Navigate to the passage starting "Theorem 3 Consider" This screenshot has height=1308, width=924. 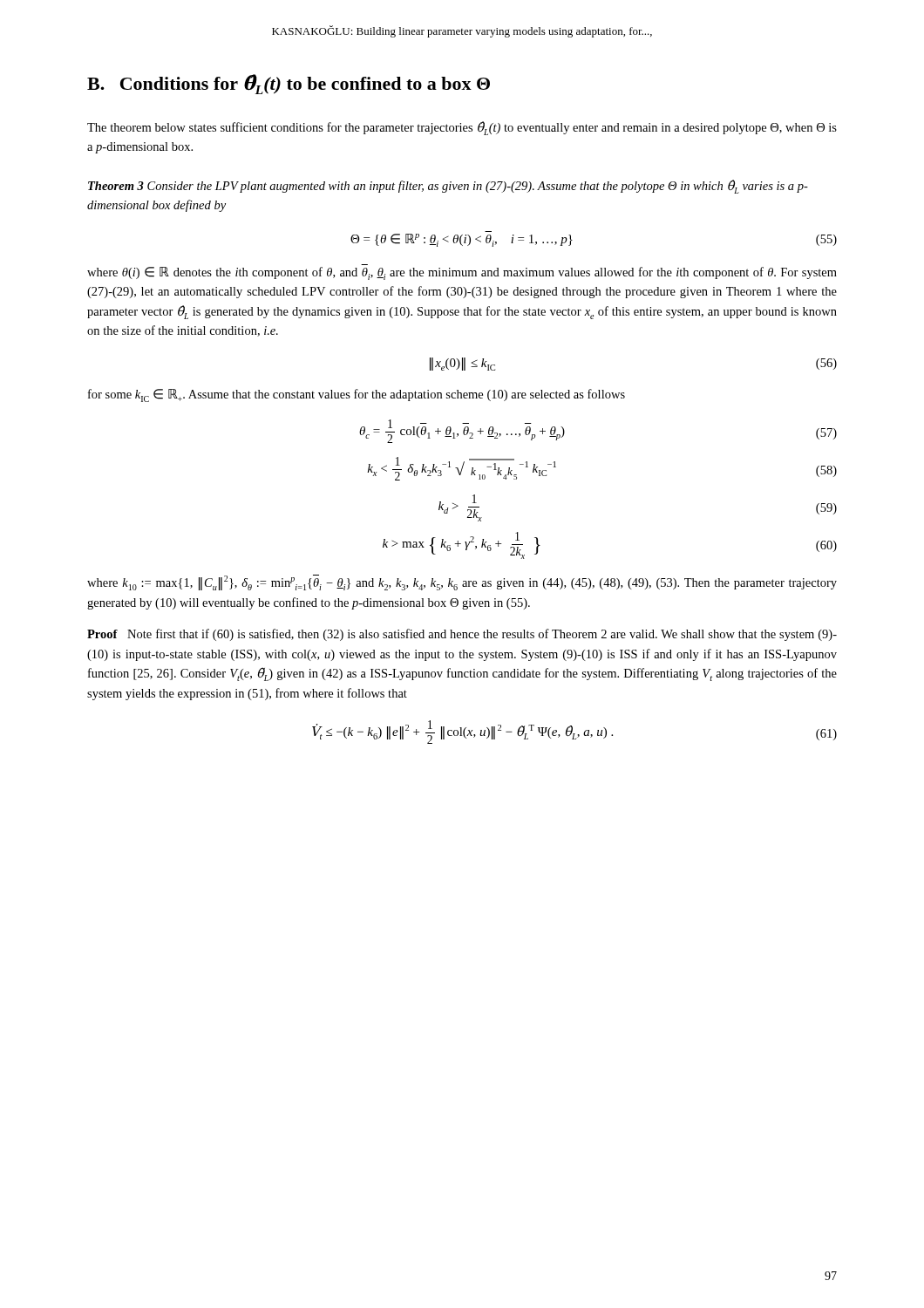tap(447, 195)
